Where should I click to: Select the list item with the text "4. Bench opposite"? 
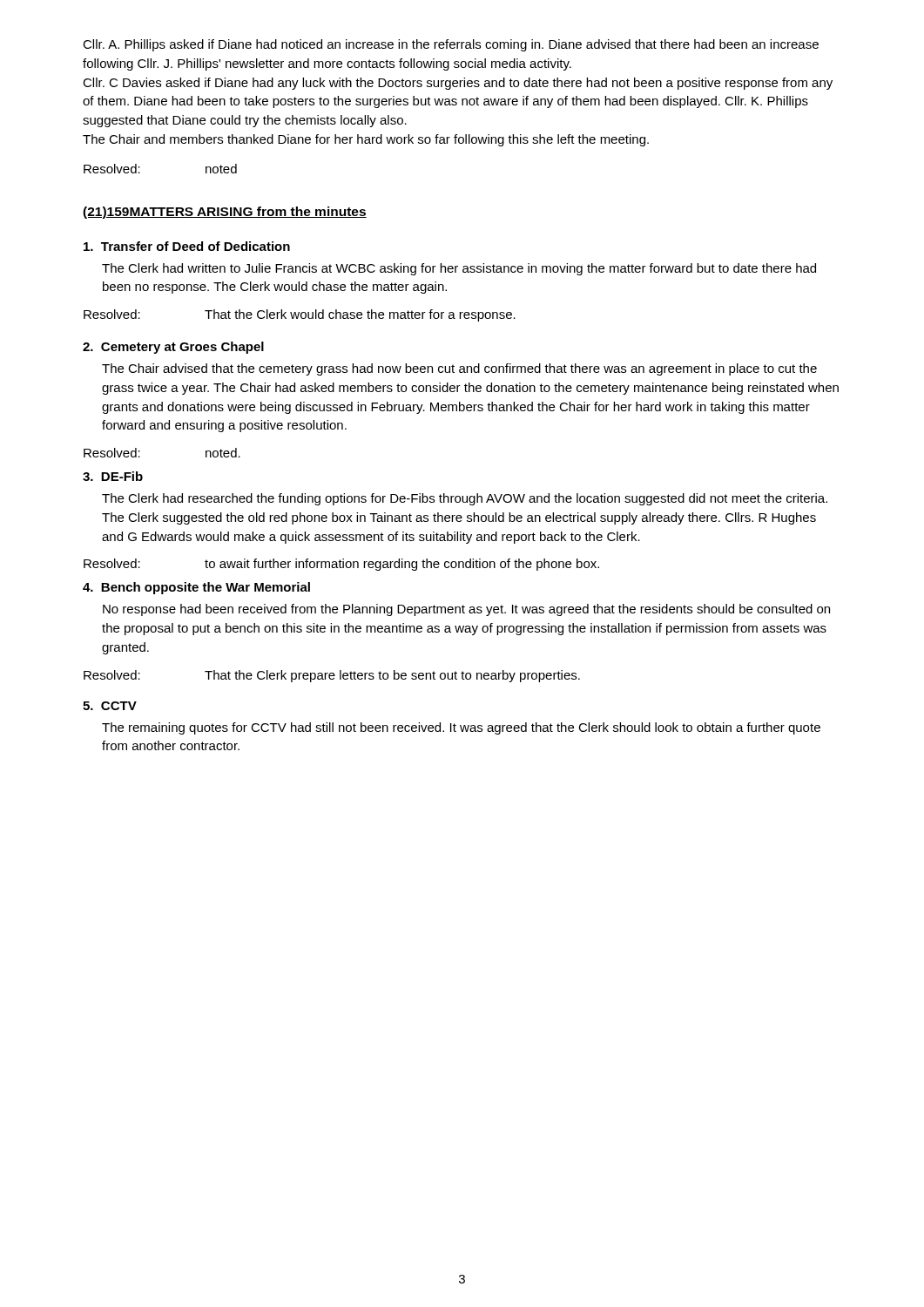pyautogui.click(x=462, y=618)
